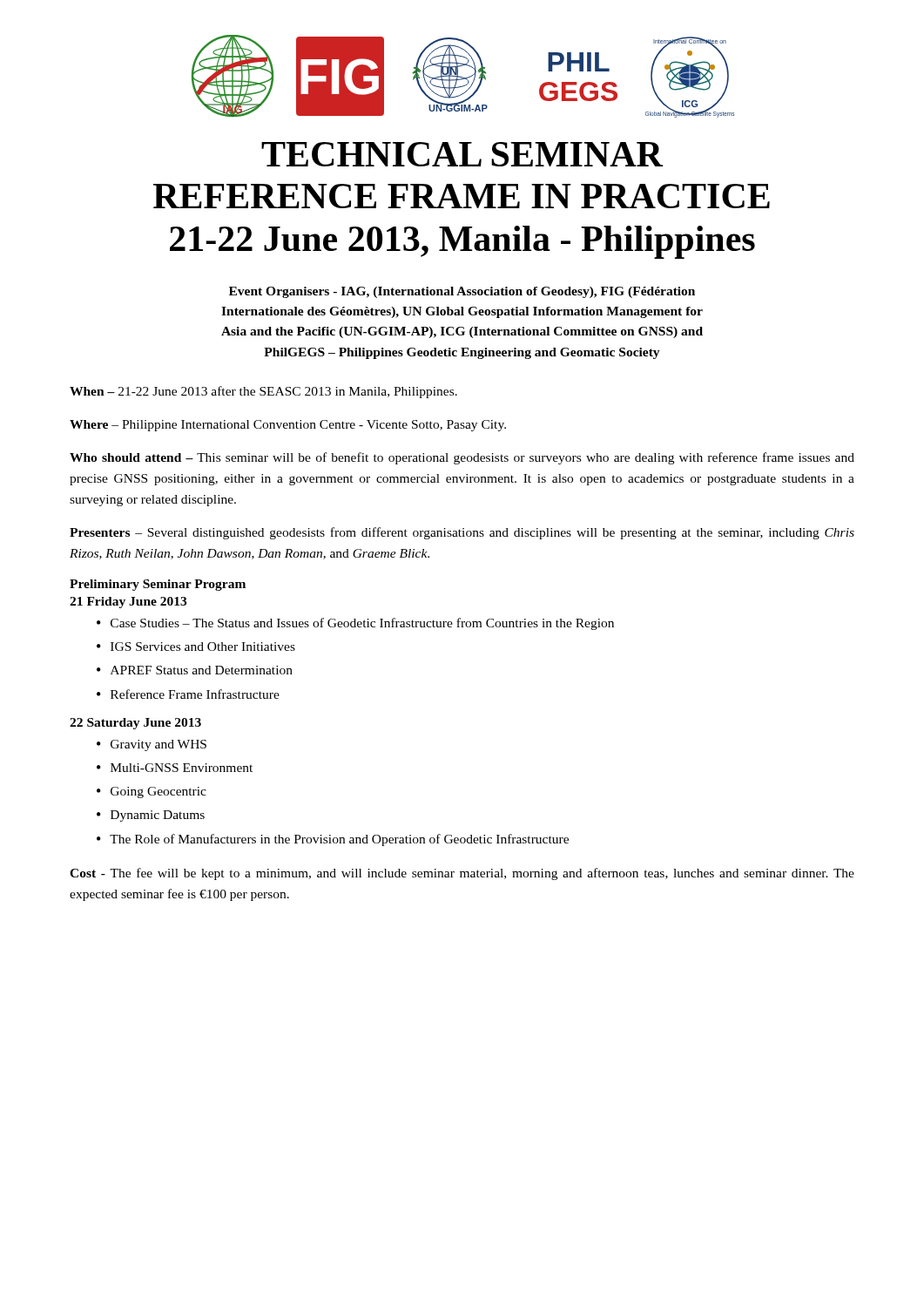Locate the block of text that opens with "Where – Philippine International Convention Centre"
The height and width of the screenshot is (1307, 924).
(x=288, y=424)
